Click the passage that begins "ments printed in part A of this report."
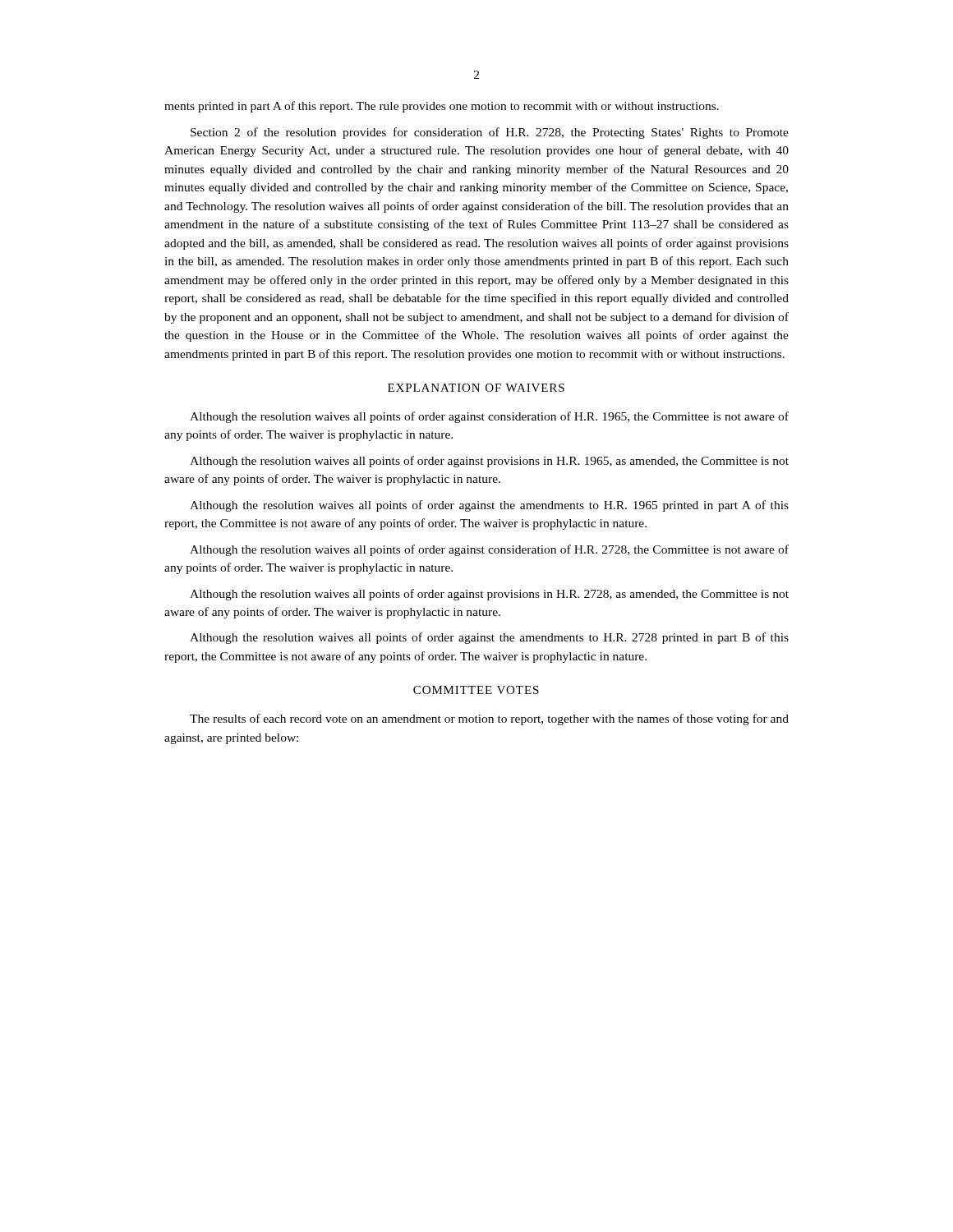 476,107
